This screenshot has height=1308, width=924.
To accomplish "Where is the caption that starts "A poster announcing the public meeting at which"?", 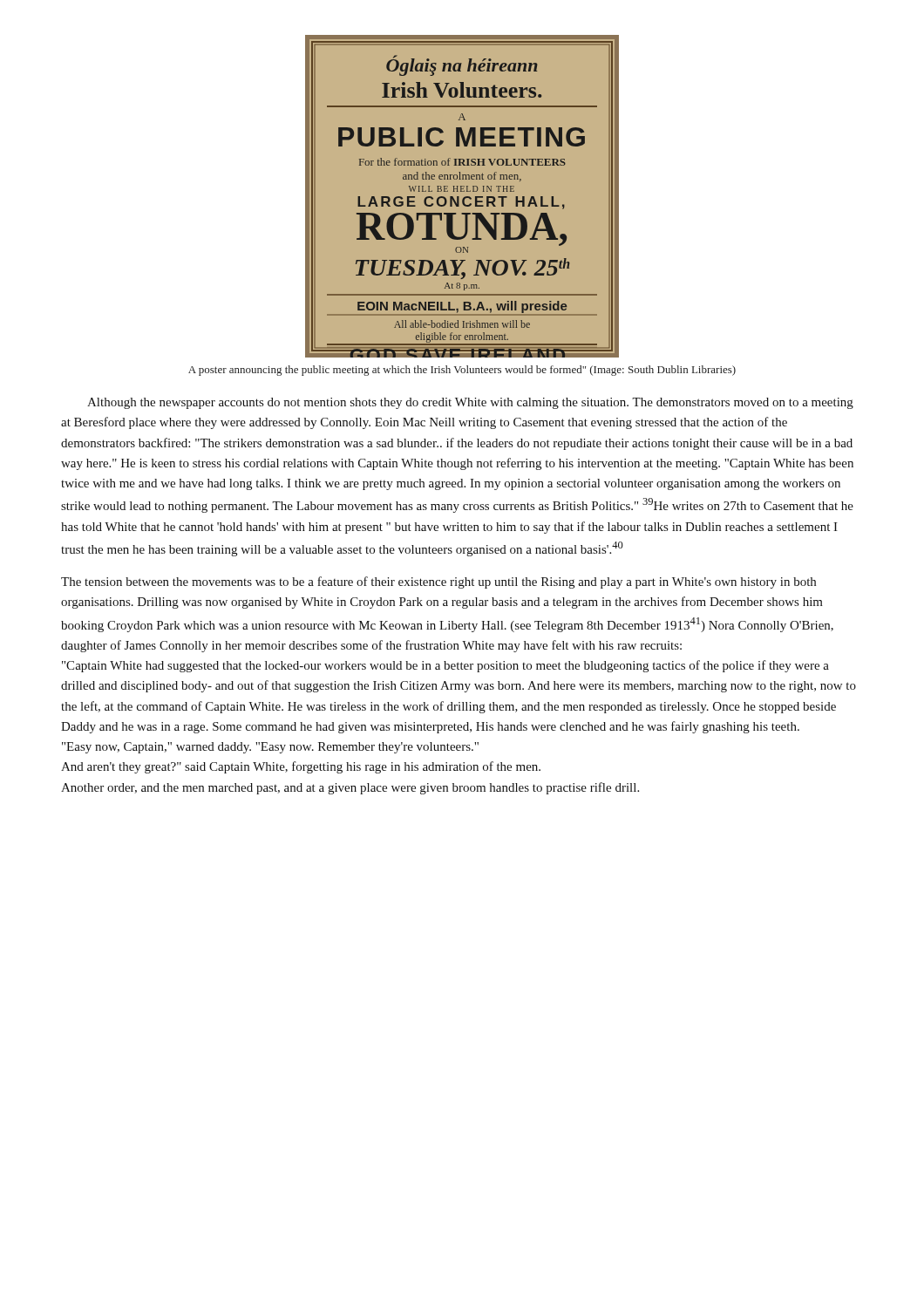I will click(462, 369).
